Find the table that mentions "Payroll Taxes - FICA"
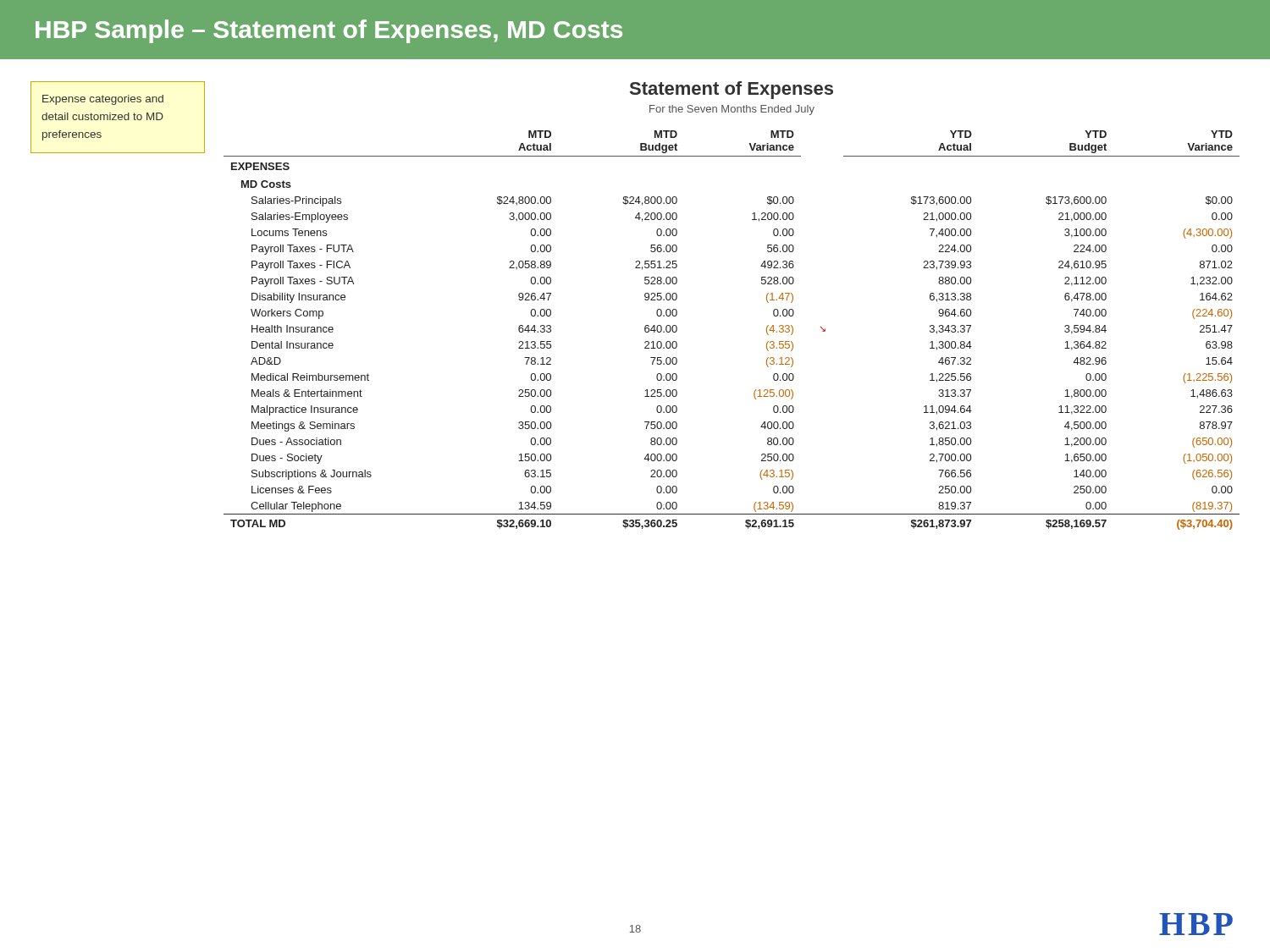The width and height of the screenshot is (1270, 952). pos(732,329)
